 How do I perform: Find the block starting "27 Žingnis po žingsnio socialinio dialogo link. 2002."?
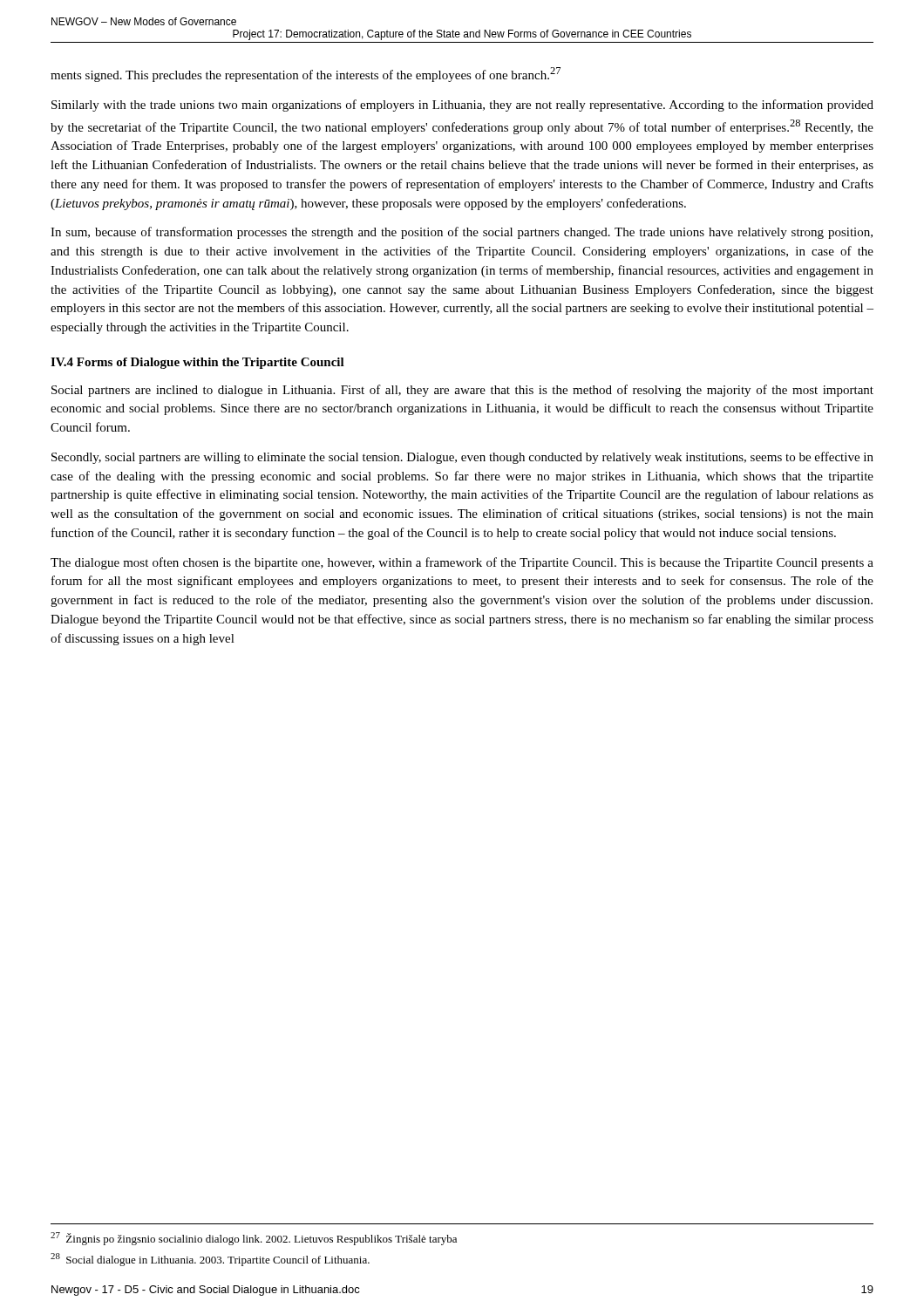[x=462, y=1238]
